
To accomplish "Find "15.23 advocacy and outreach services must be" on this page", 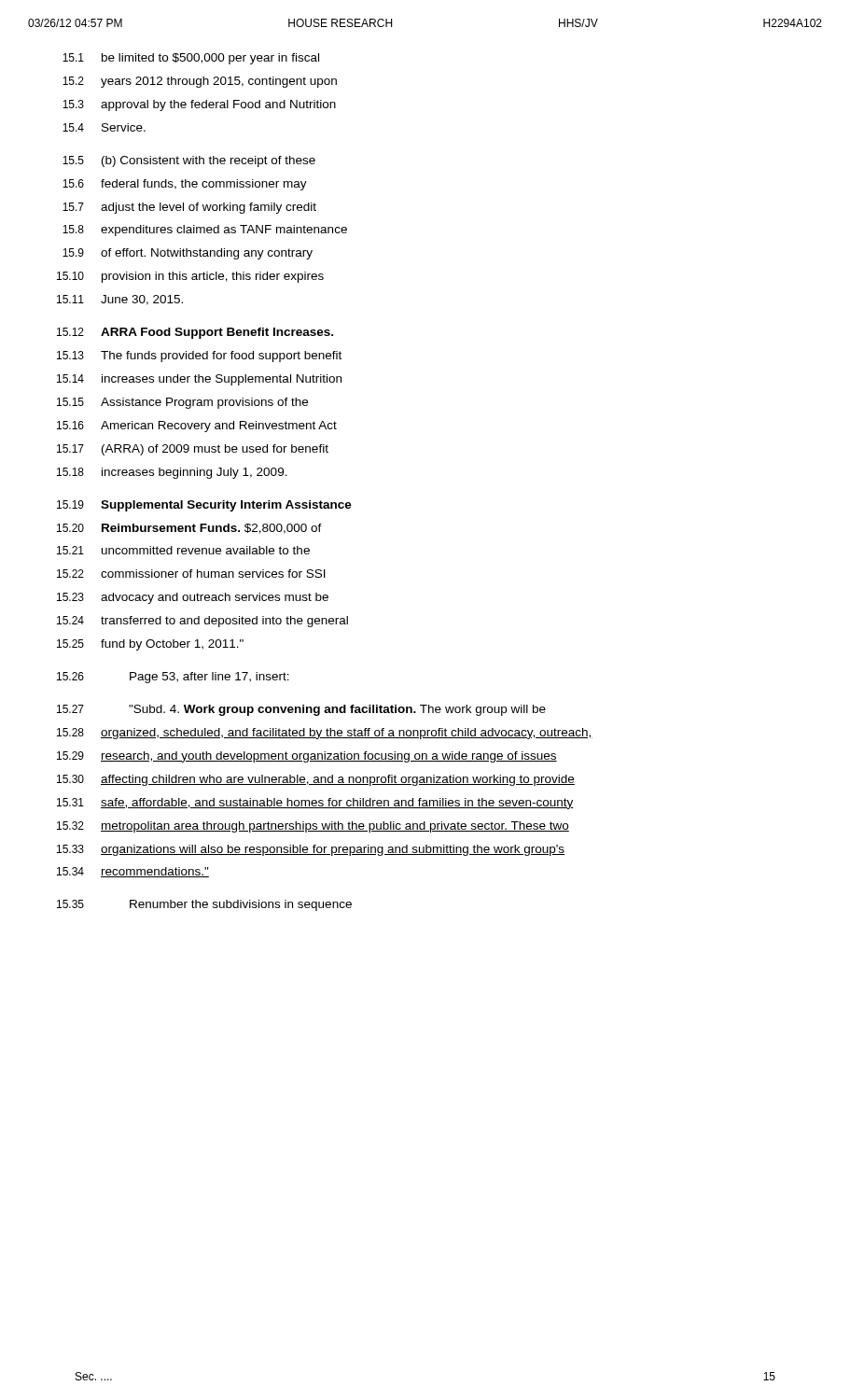I will [x=193, y=598].
